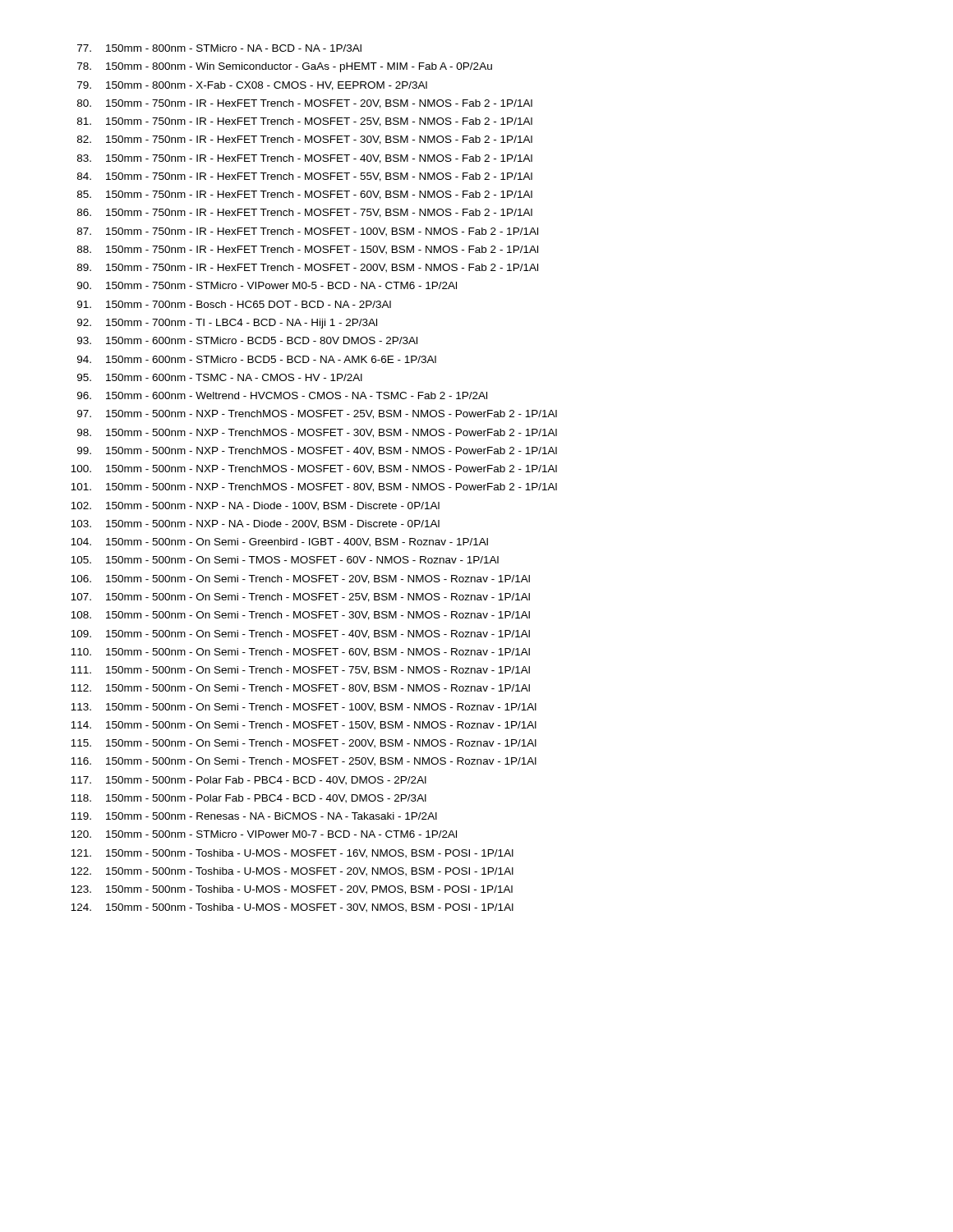Click on the list item that reads "112. 150mm - 500nm"
The width and height of the screenshot is (953, 1232).
tap(476, 689)
